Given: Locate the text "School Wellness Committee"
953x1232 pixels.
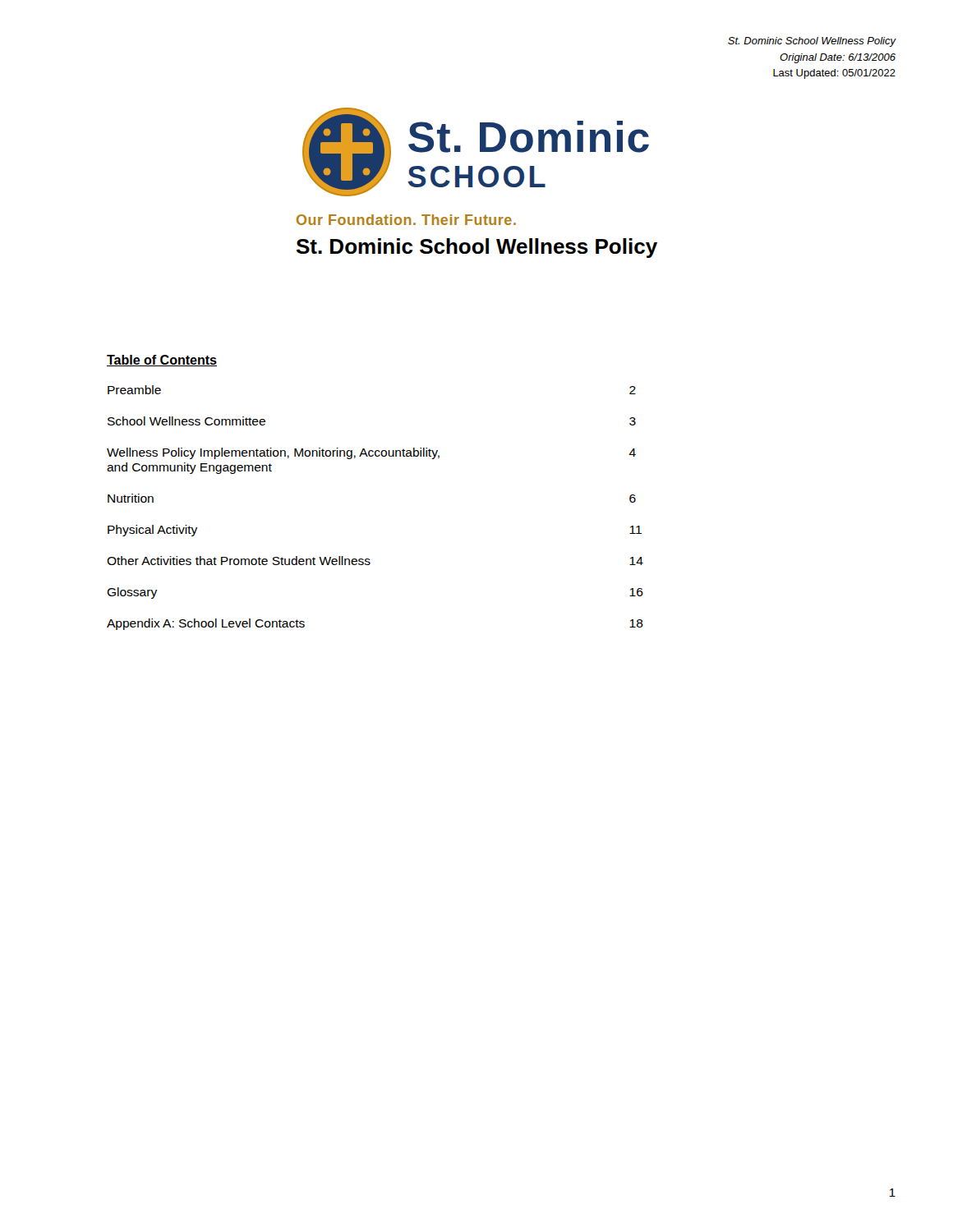Looking at the screenshot, I should pyautogui.click(x=186, y=421).
